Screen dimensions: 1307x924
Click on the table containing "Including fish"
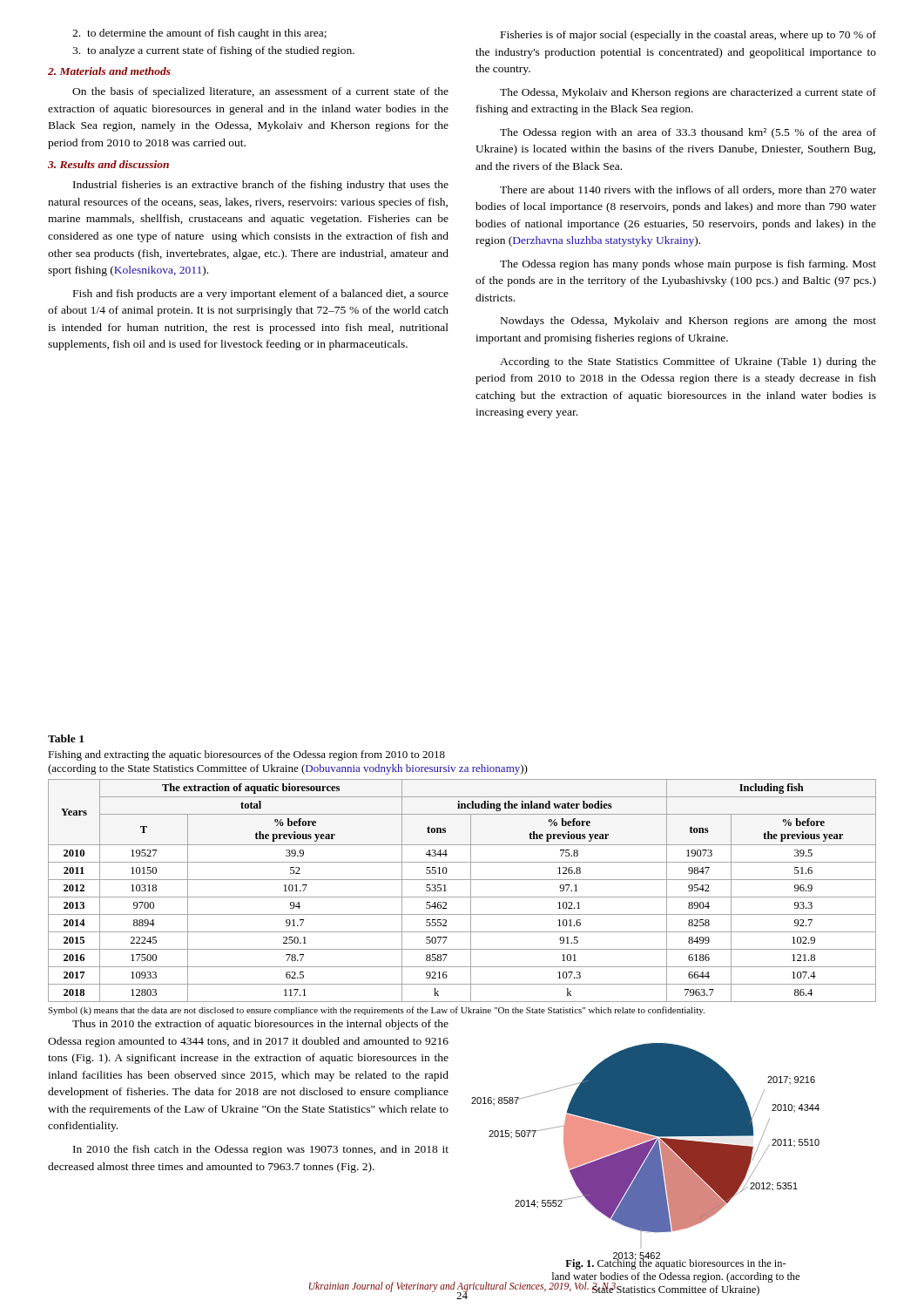click(462, 897)
